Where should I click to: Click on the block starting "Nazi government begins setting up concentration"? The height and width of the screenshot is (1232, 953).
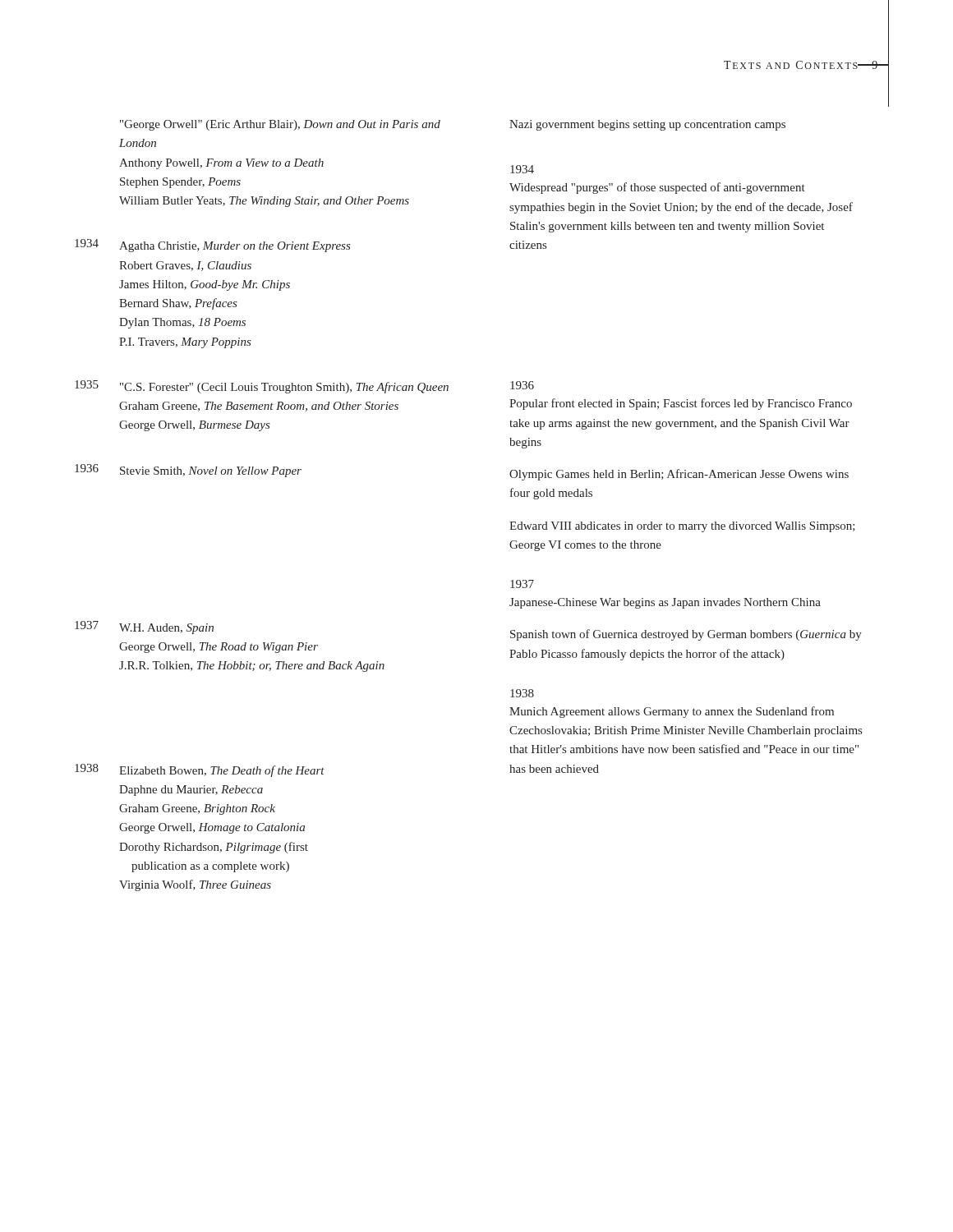tap(686, 124)
